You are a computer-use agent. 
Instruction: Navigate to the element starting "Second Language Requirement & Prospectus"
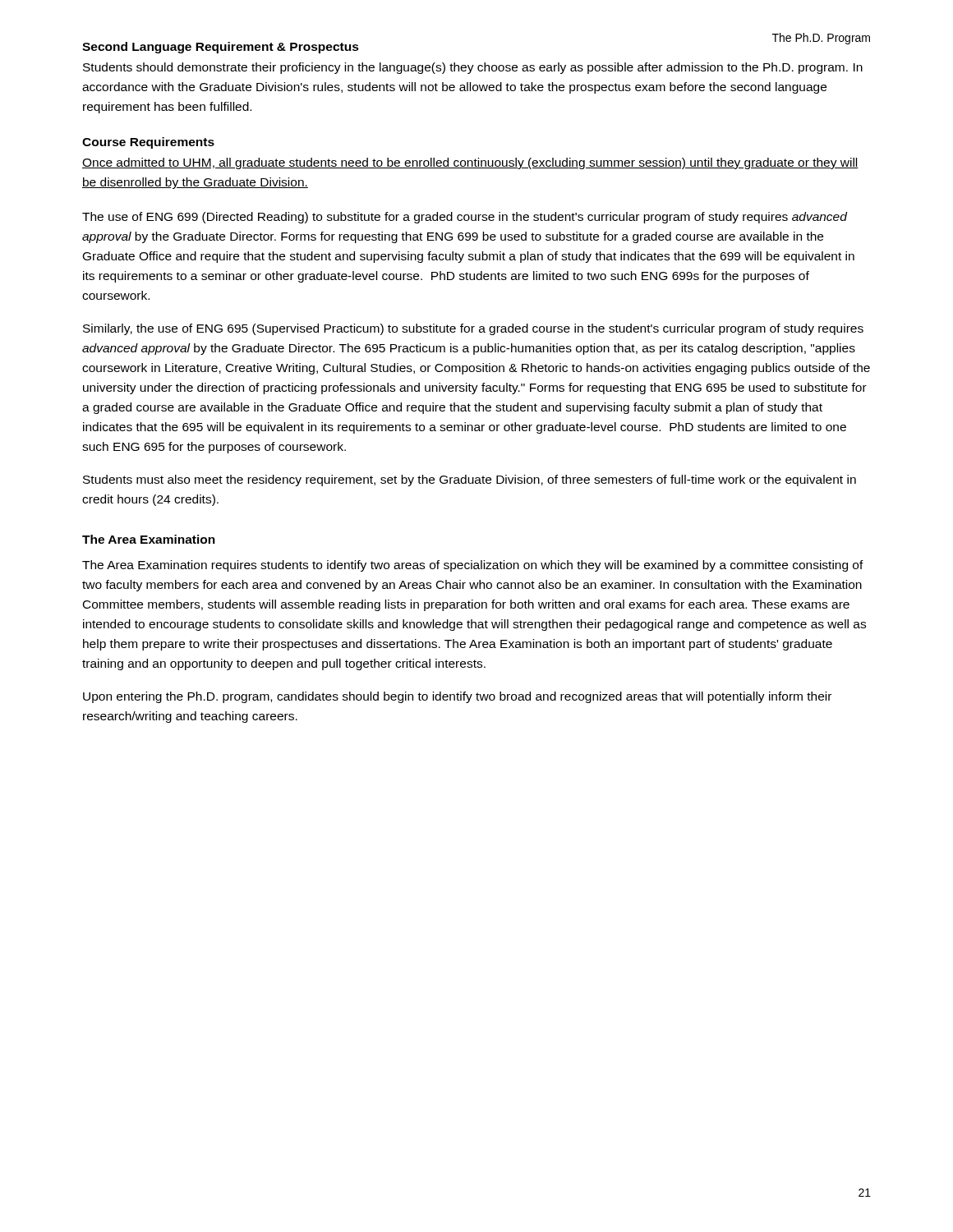pos(220,46)
